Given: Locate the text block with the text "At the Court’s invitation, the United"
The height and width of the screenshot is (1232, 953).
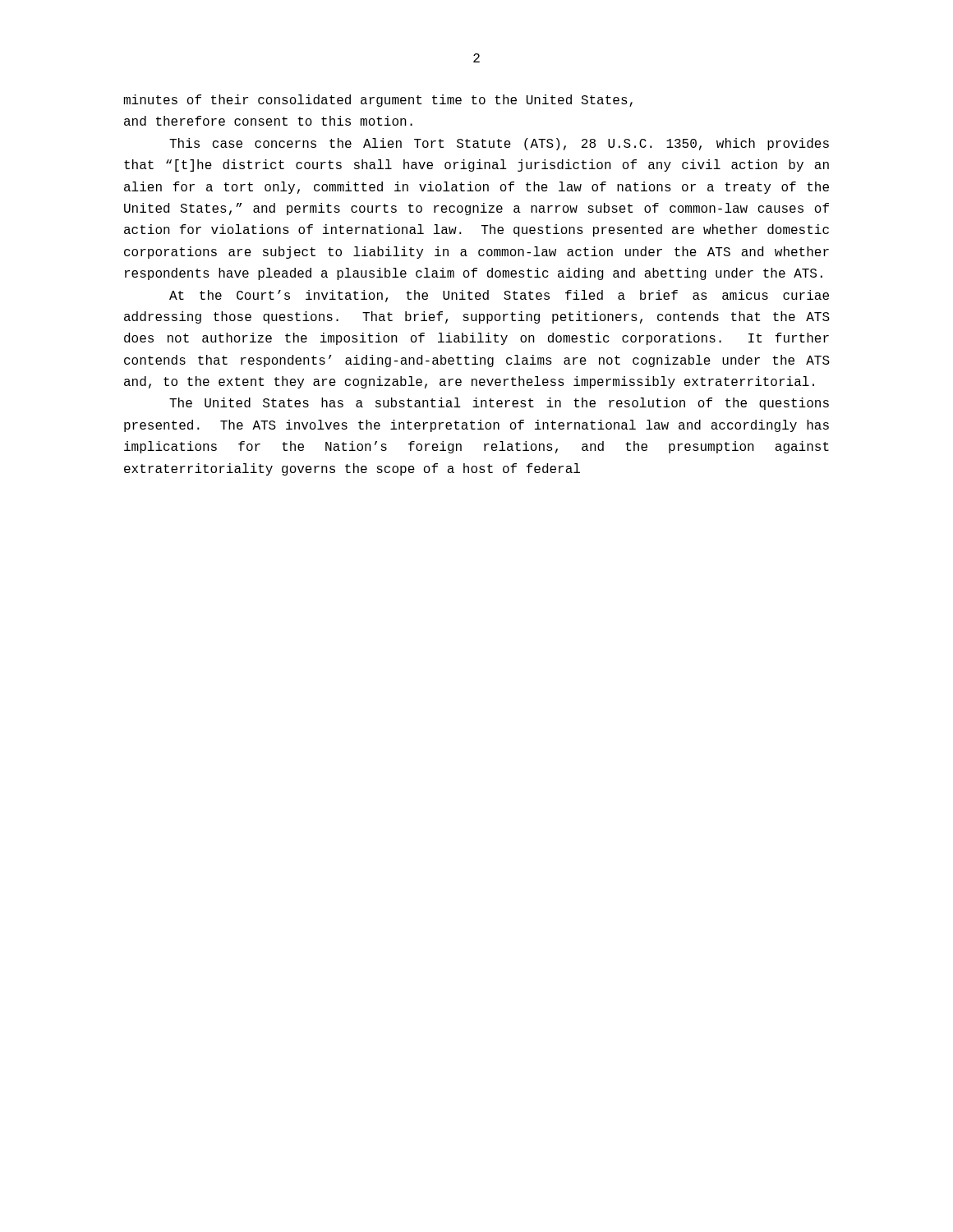Looking at the screenshot, I should click(476, 339).
